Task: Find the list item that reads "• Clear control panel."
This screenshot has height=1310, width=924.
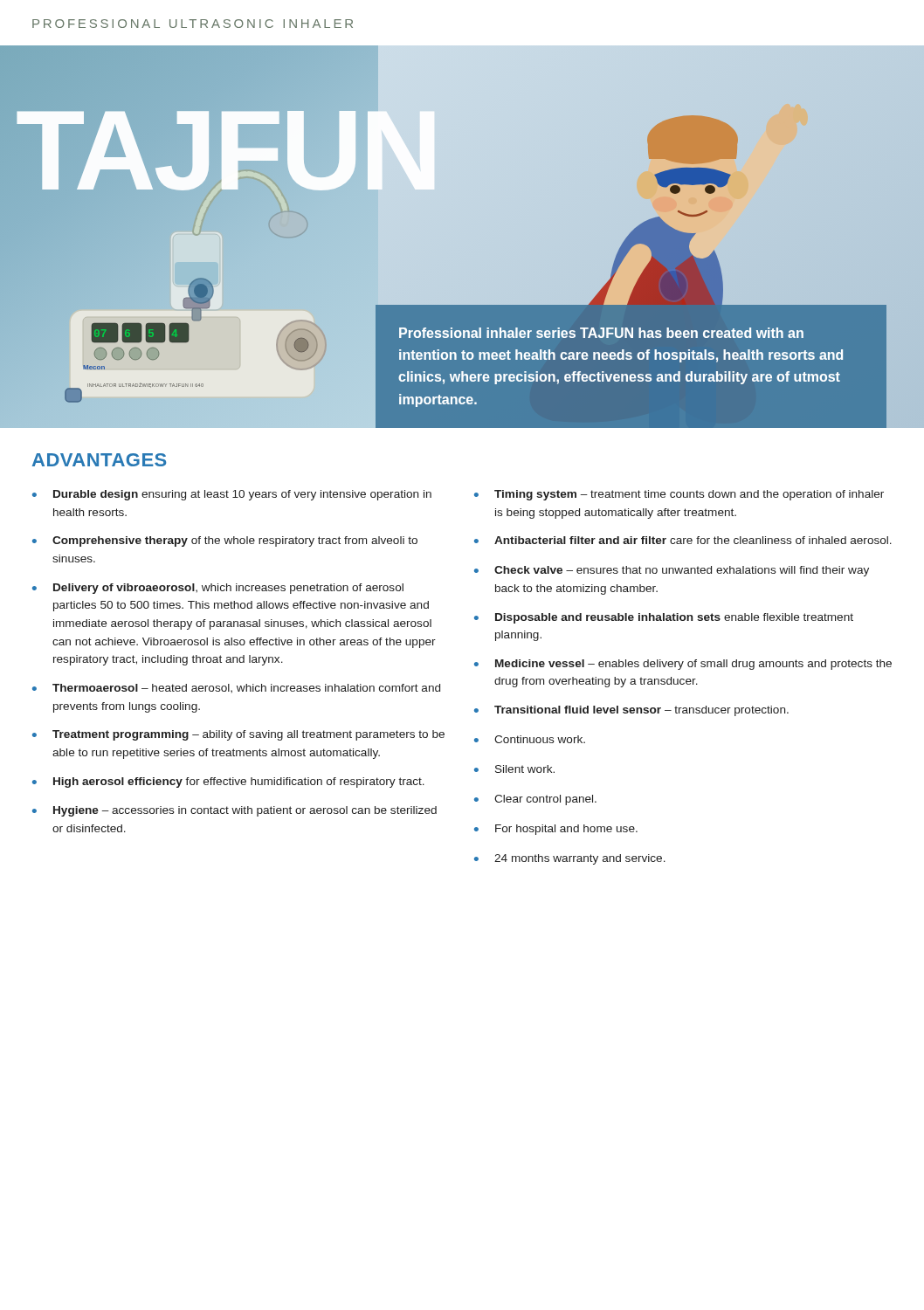Action: (535, 800)
